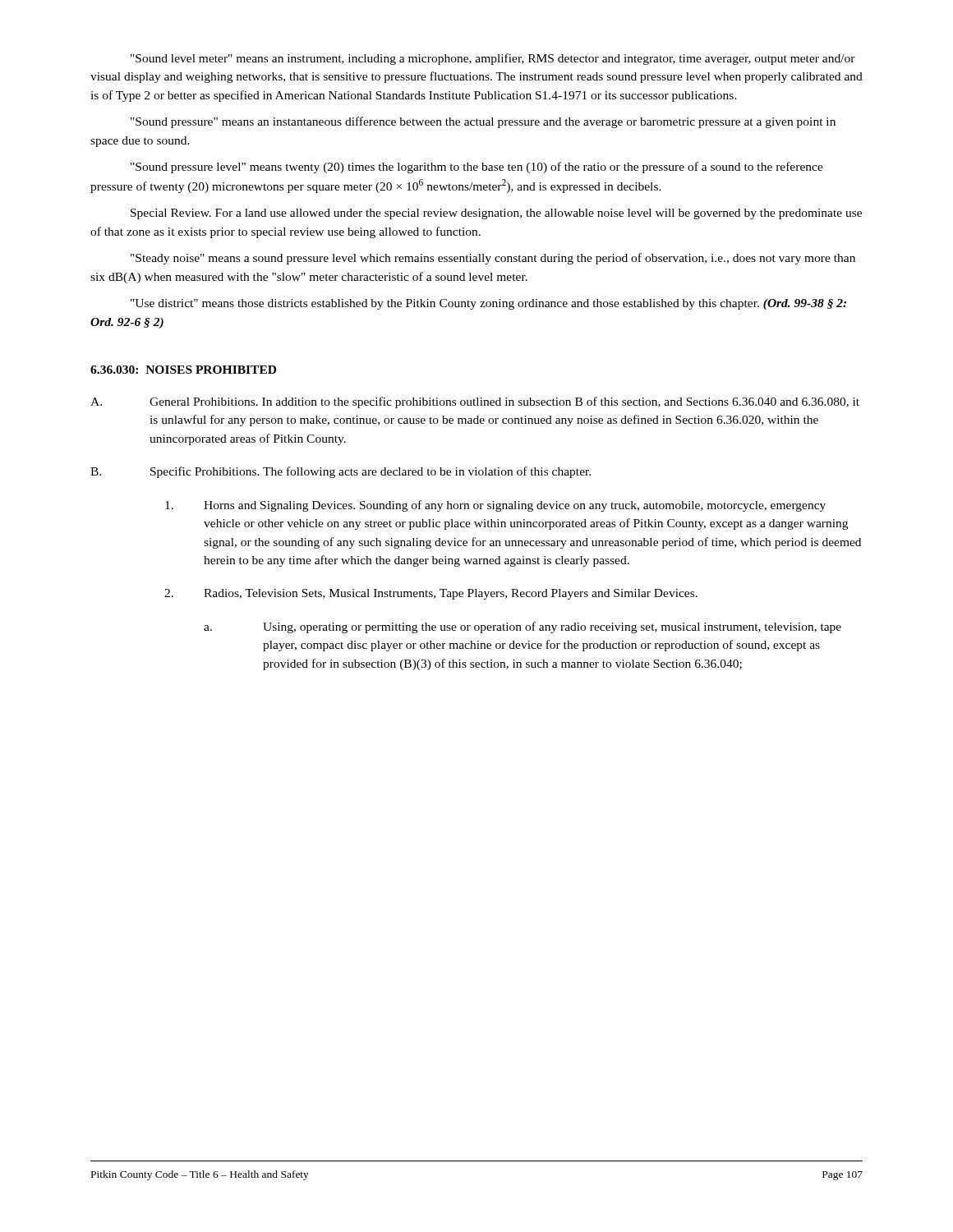
Task: Find the text block containing ""Sound level meter" means"
Action: (476, 77)
